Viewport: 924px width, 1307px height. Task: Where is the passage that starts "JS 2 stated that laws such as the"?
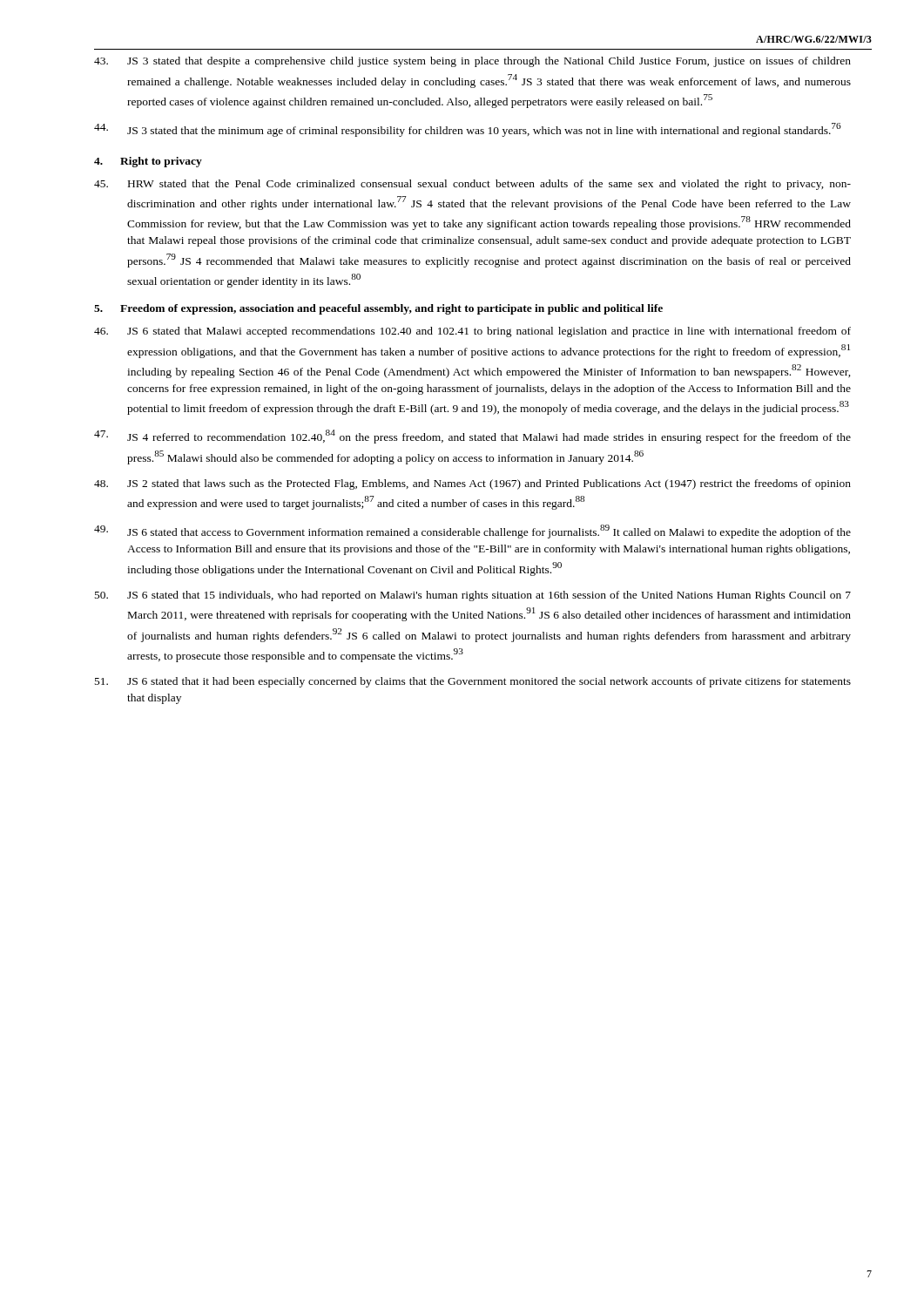point(472,493)
